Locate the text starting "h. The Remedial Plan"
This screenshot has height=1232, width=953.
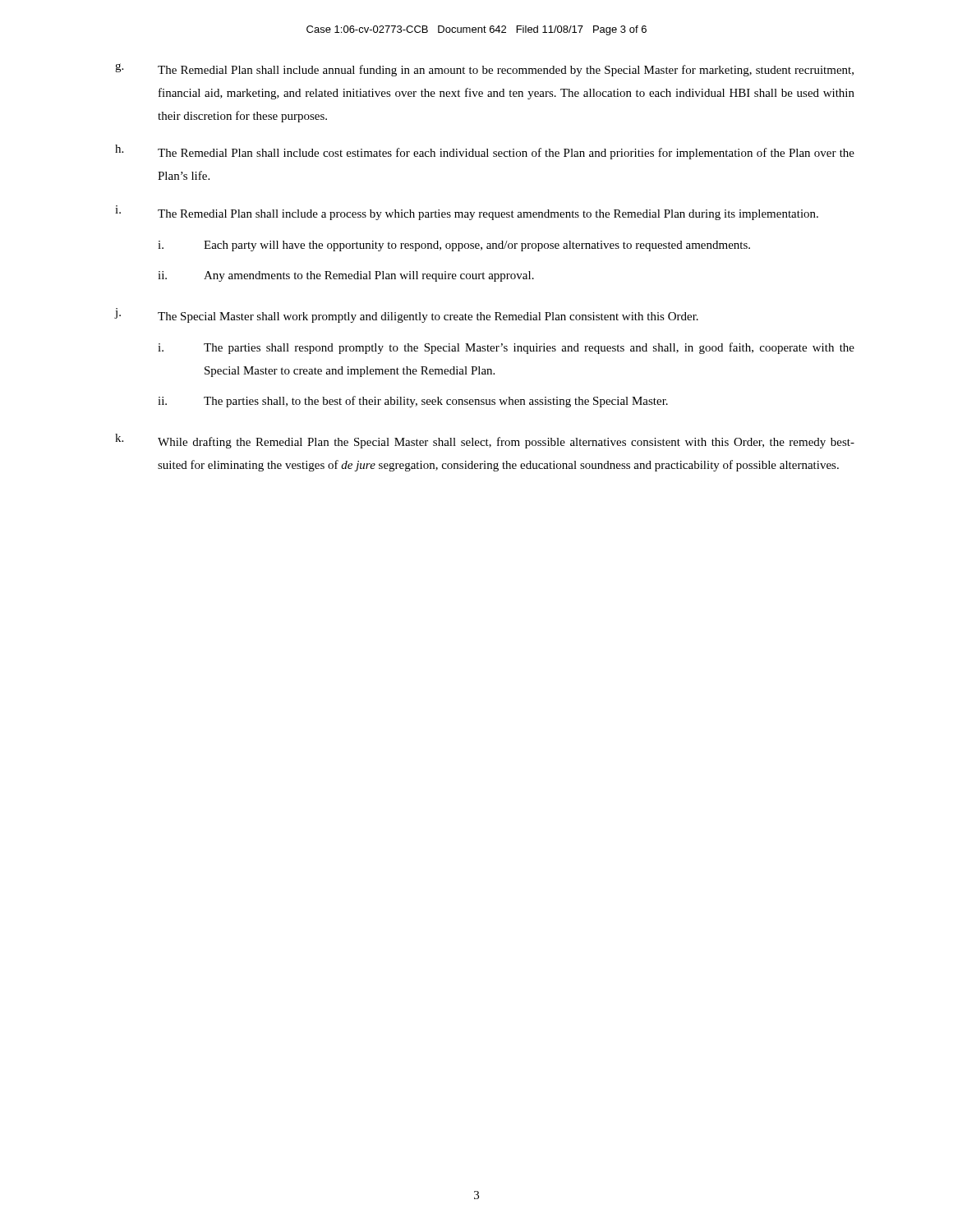pyautogui.click(x=485, y=165)
